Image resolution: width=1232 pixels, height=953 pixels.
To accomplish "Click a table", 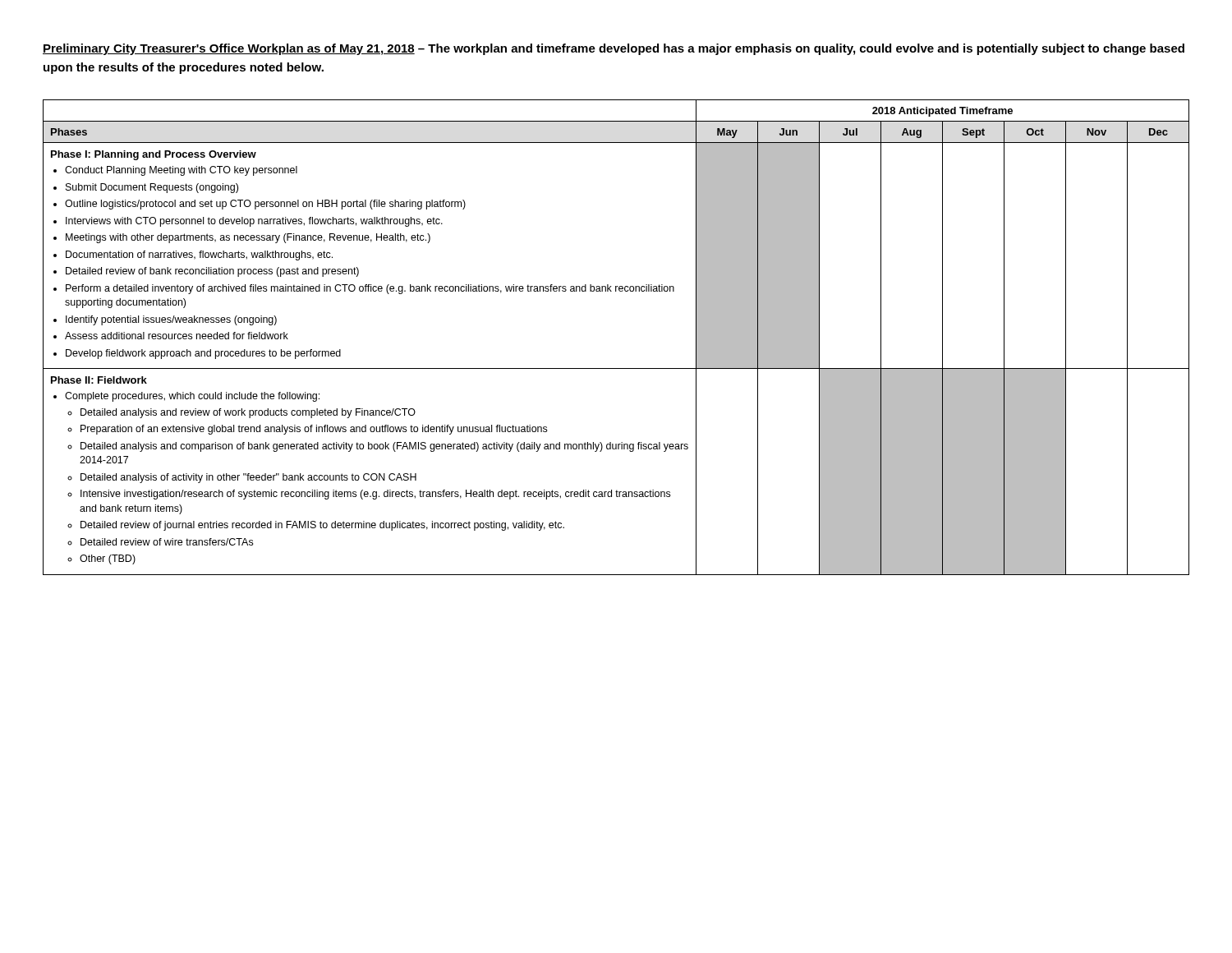I will [x=616, y=337].
